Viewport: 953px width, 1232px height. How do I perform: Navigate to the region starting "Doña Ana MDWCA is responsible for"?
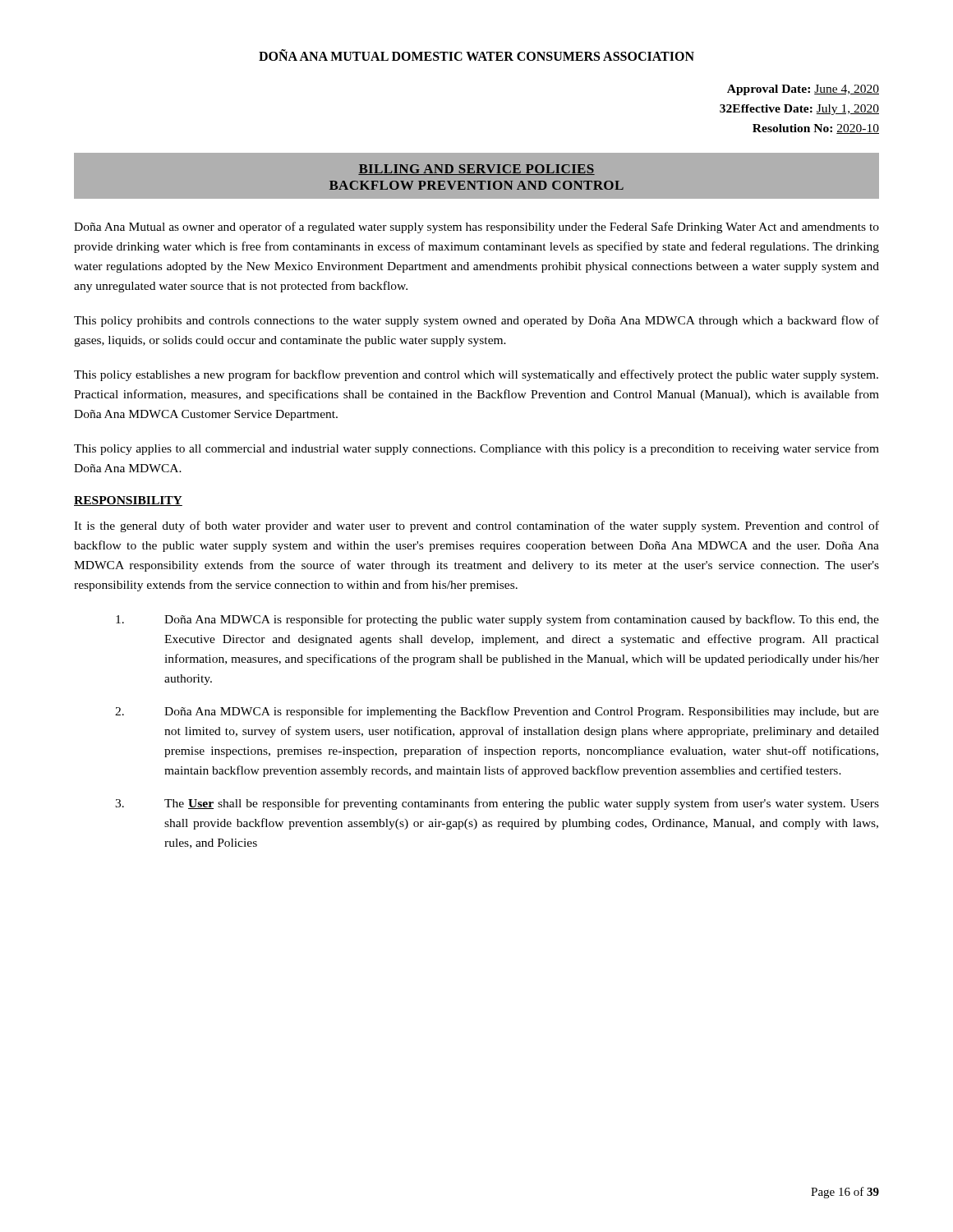(476, 649)
